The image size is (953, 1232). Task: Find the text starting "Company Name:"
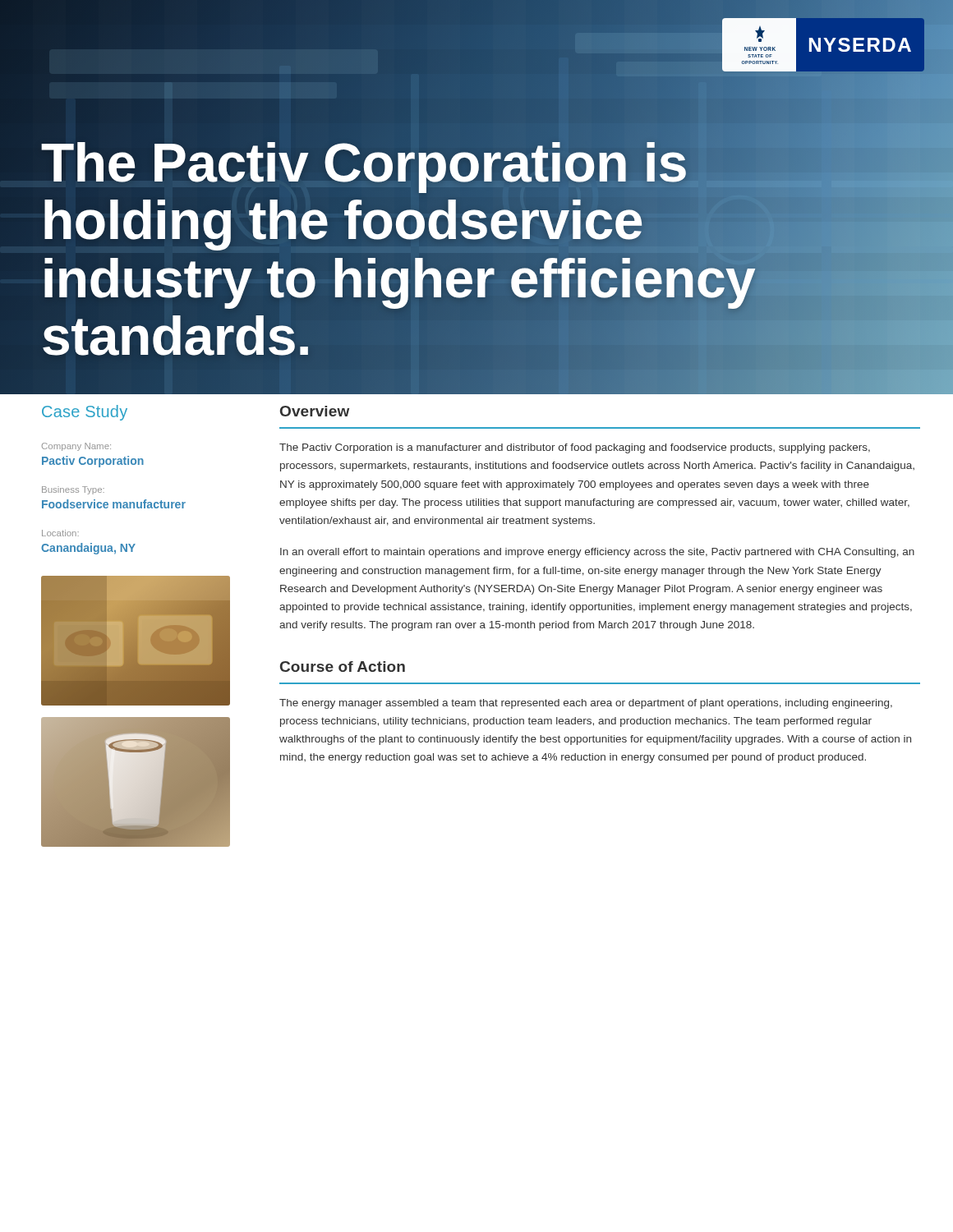[77, 446]
